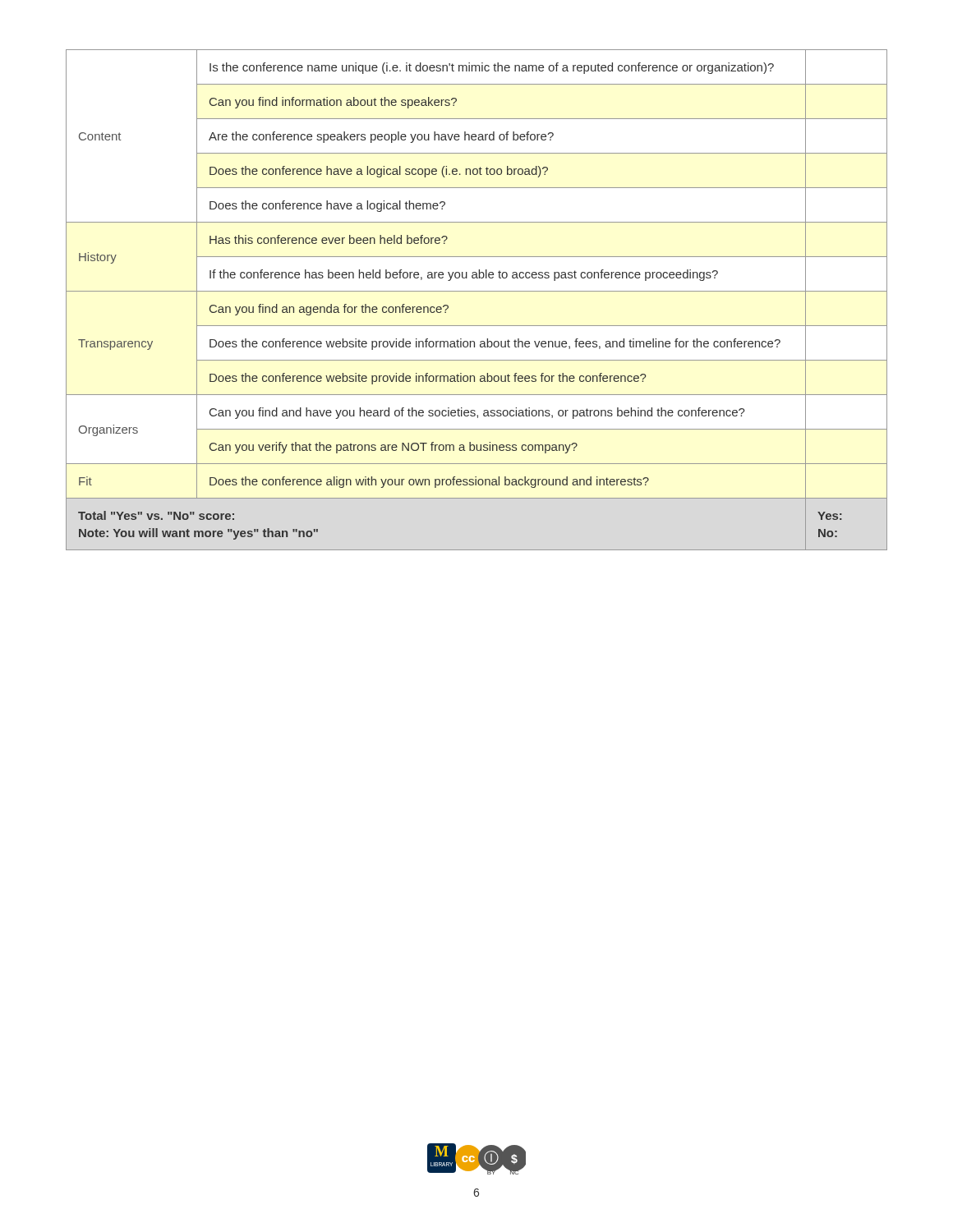953x1232 pixels.
Task: Locate a logo
Action: point(476,1160)
